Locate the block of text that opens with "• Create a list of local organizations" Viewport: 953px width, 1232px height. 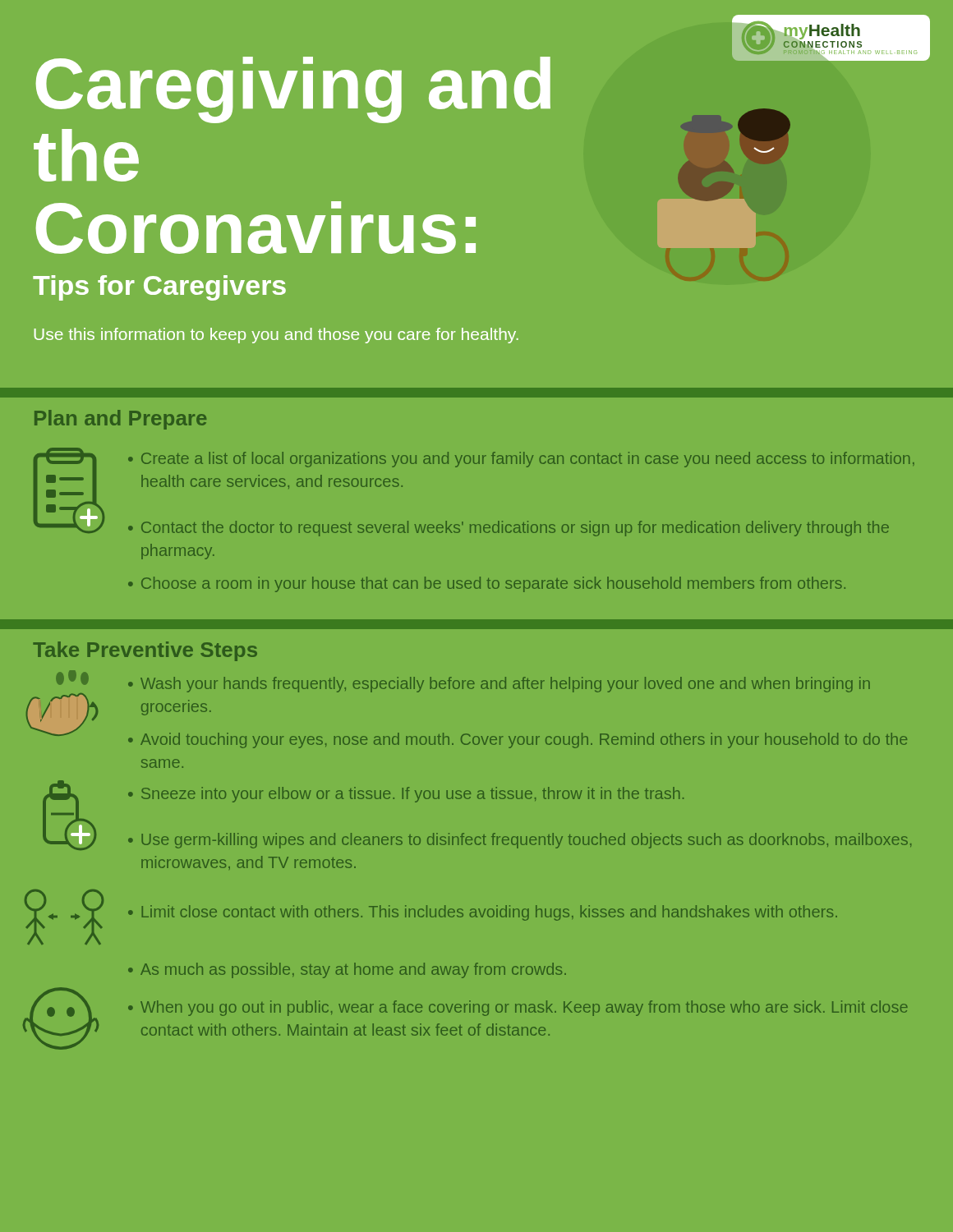click(x=526, y=470)
